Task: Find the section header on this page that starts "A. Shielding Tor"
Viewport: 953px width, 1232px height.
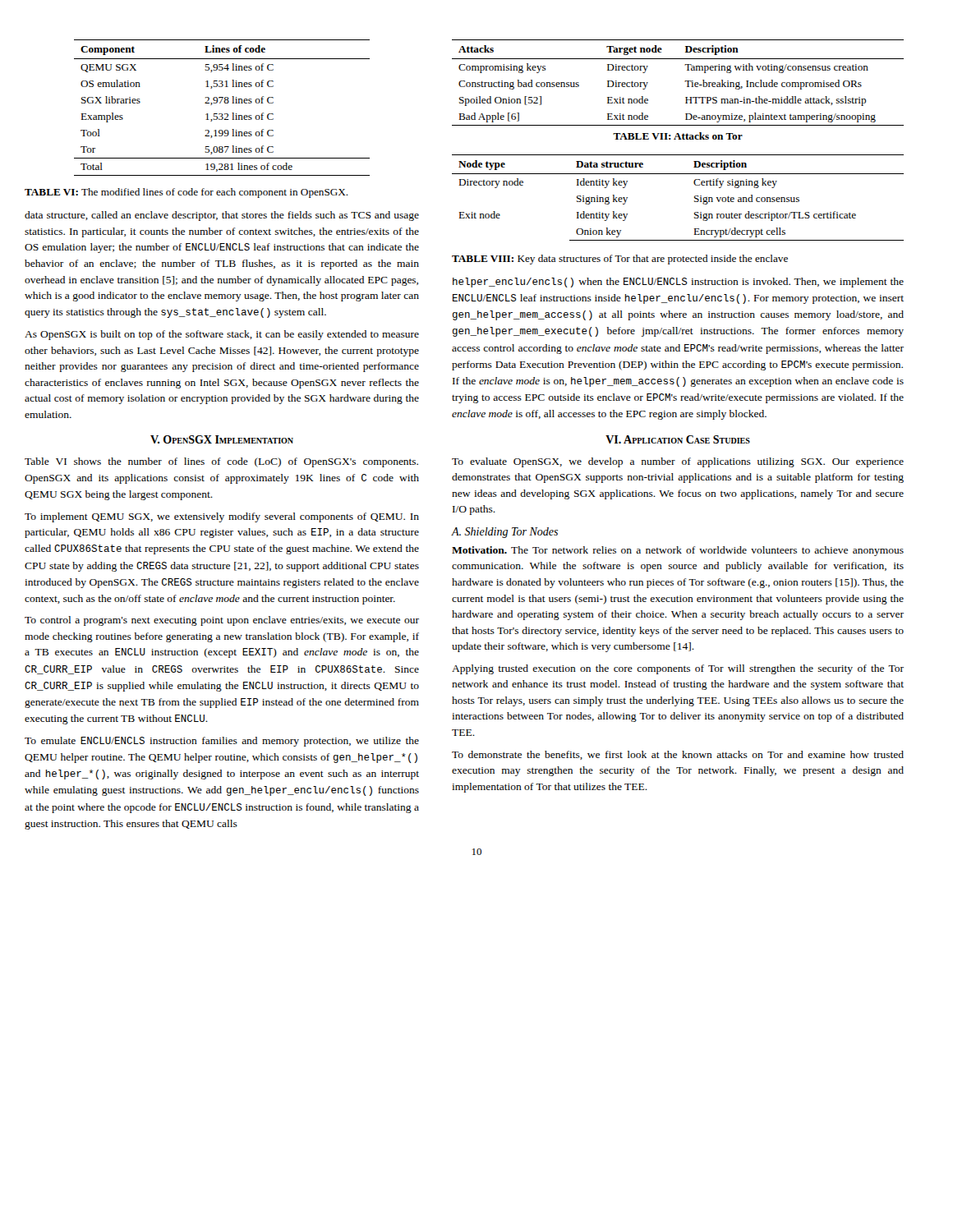Action: (505, 532)
